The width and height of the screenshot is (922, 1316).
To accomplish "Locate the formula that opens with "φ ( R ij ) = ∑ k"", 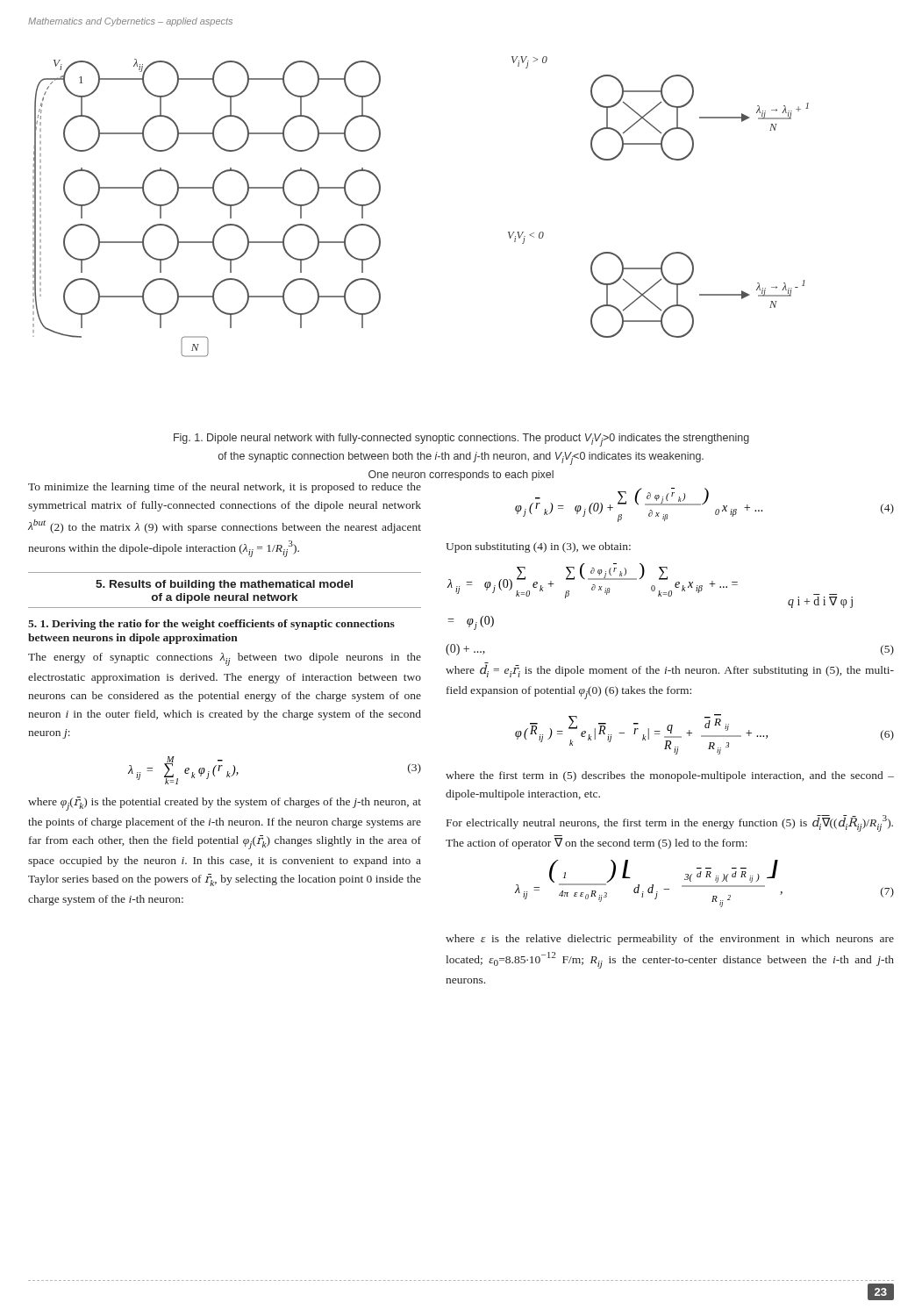I will point(670,734).
